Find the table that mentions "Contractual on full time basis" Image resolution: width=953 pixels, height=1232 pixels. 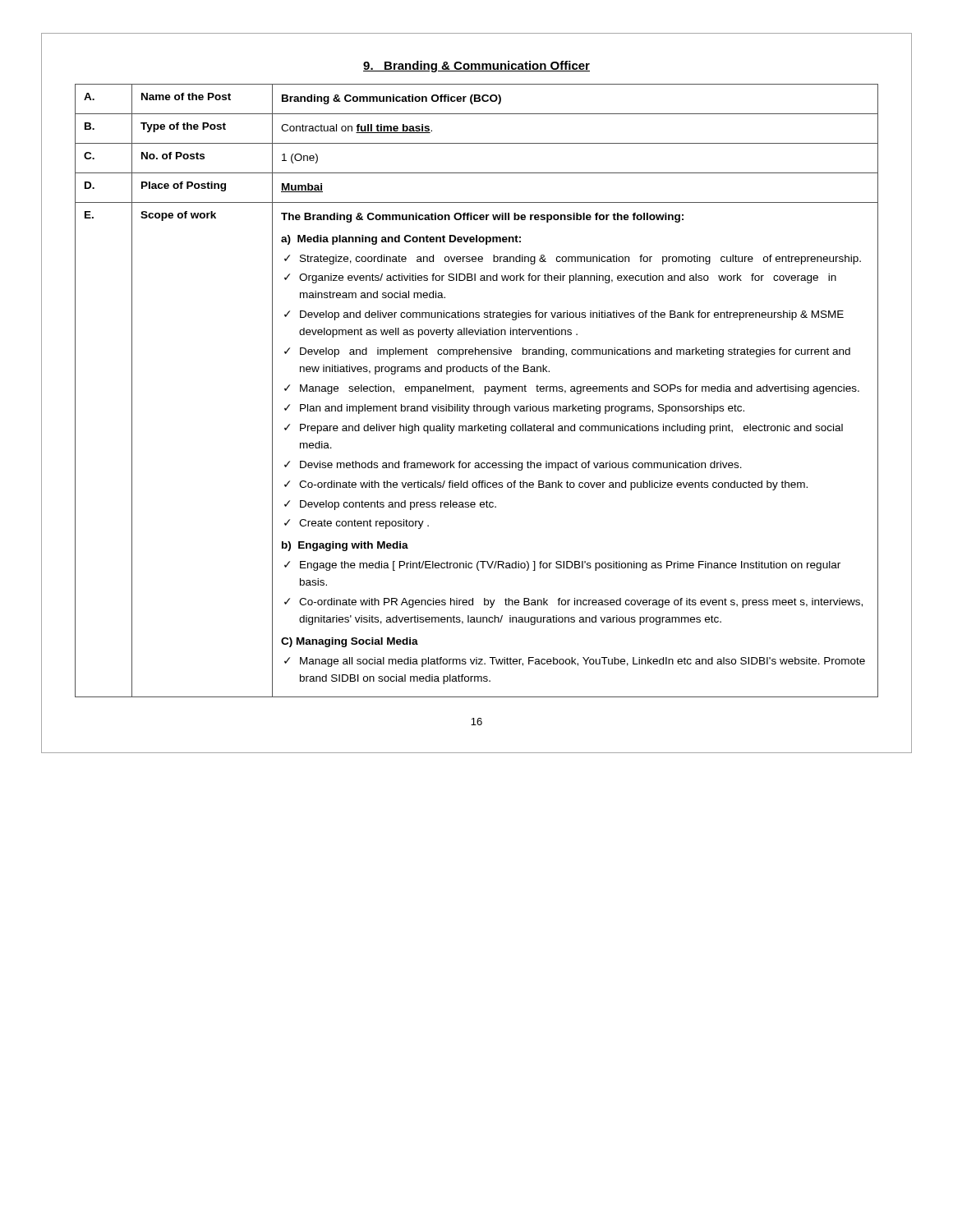click(x=476, y=390)
